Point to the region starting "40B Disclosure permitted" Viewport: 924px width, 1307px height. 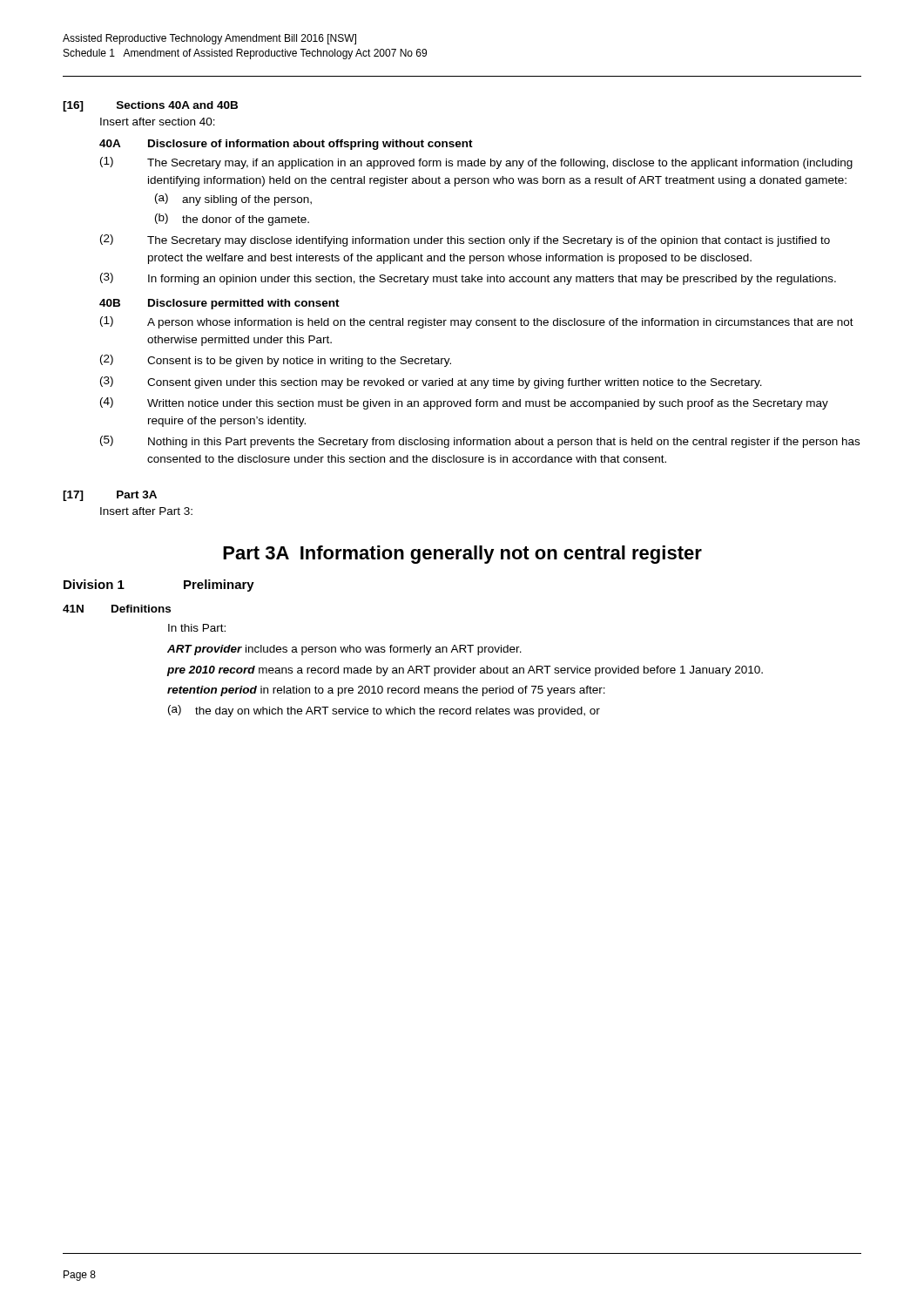(x=219, y=304)
